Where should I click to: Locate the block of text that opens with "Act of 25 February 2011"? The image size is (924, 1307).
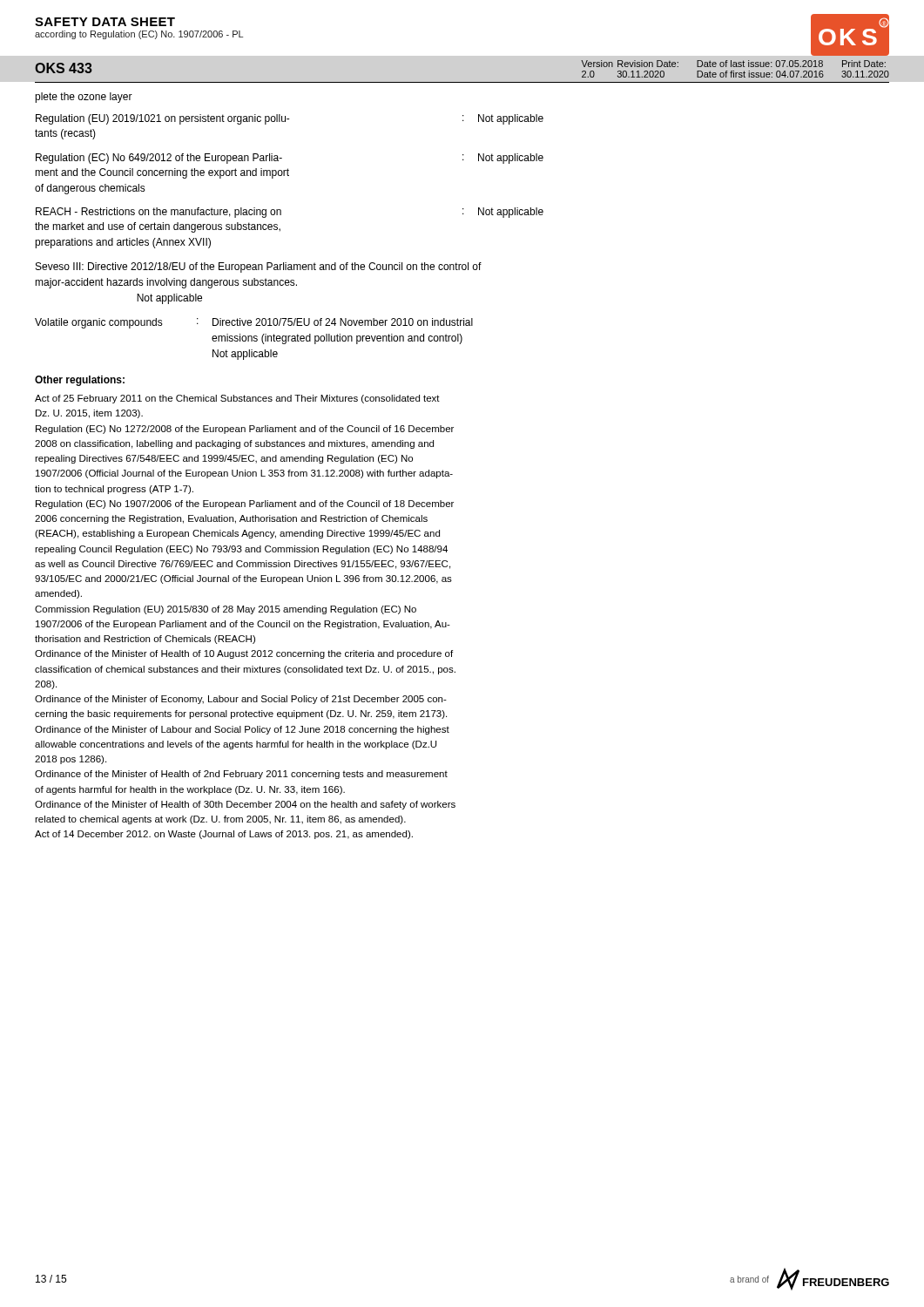pyautogui.click(x=246, y=616)
